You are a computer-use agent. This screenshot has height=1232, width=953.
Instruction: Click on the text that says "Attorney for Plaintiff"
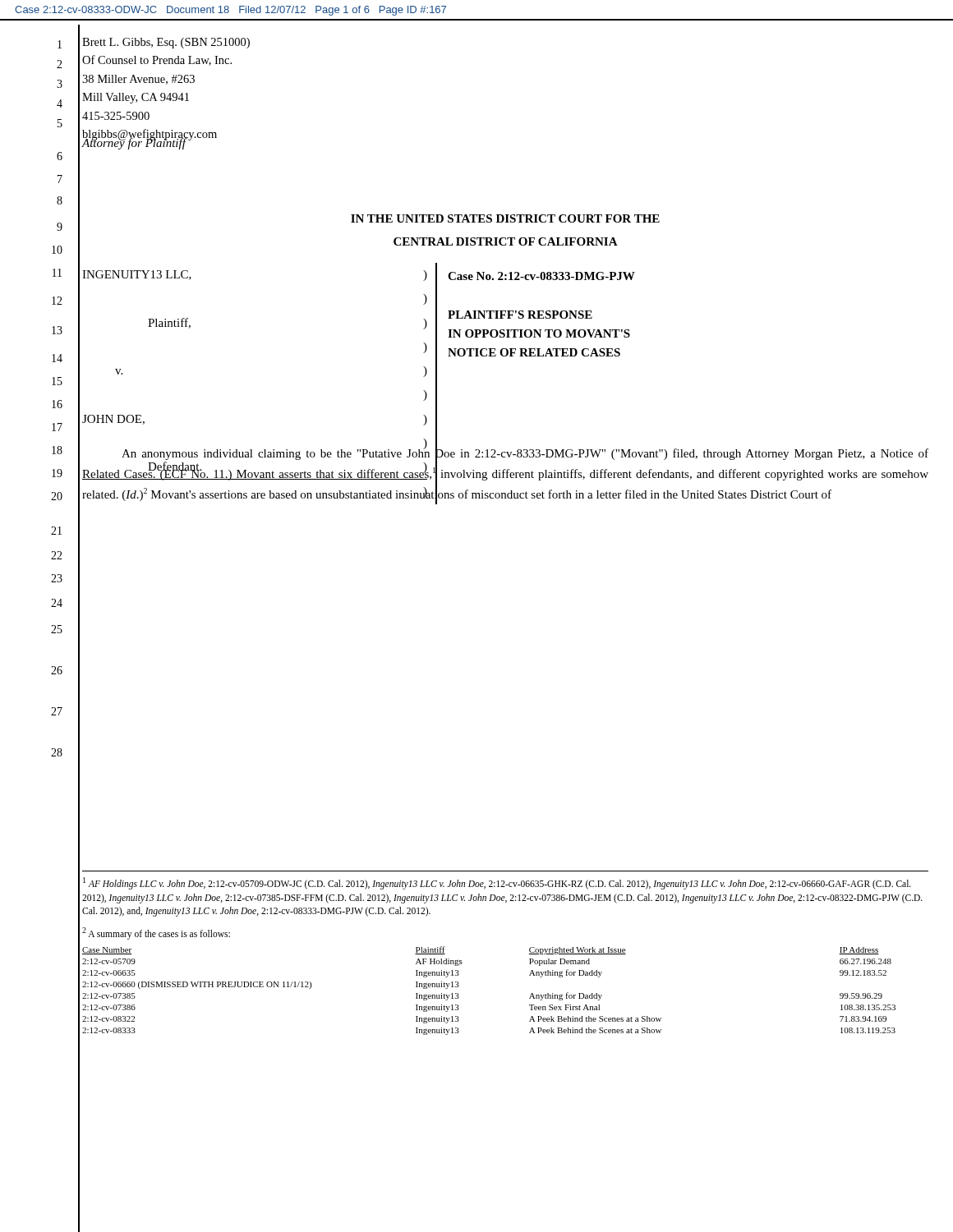point(134,143)
